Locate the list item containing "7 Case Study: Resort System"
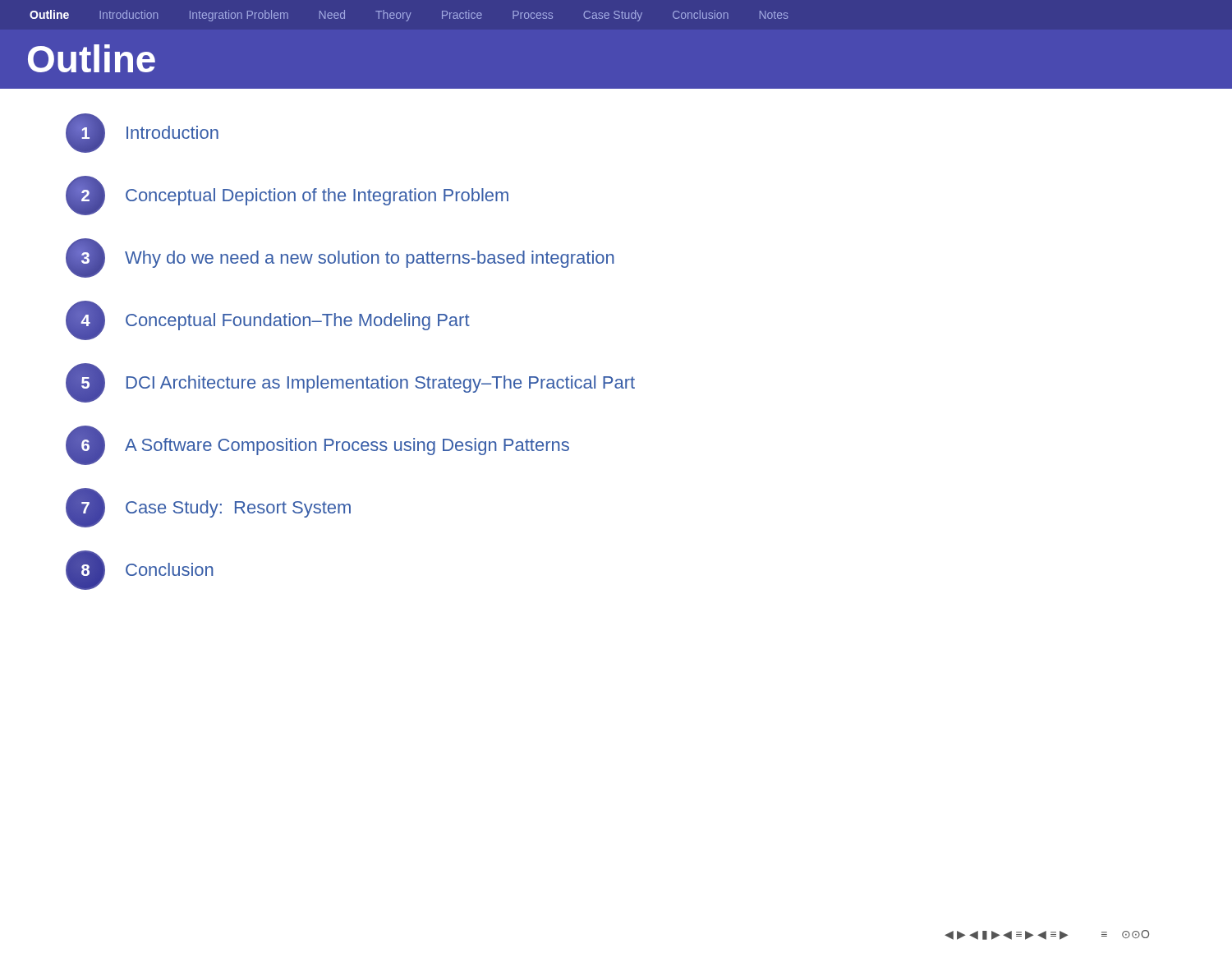Screen dimensions: 953x1232 click(209, 508)
